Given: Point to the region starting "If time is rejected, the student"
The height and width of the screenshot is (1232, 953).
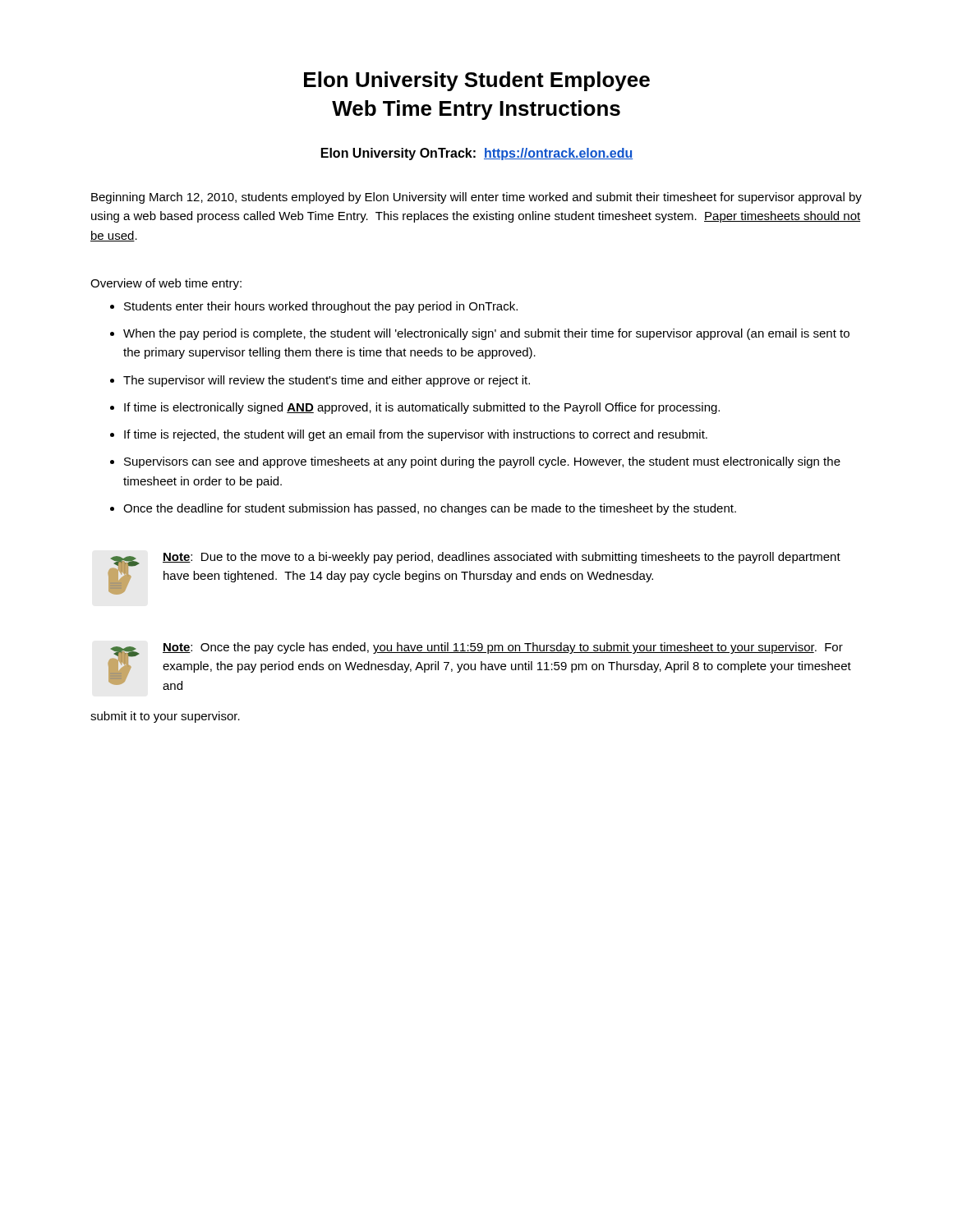Looking at the screenshot, I should [416, 434].
